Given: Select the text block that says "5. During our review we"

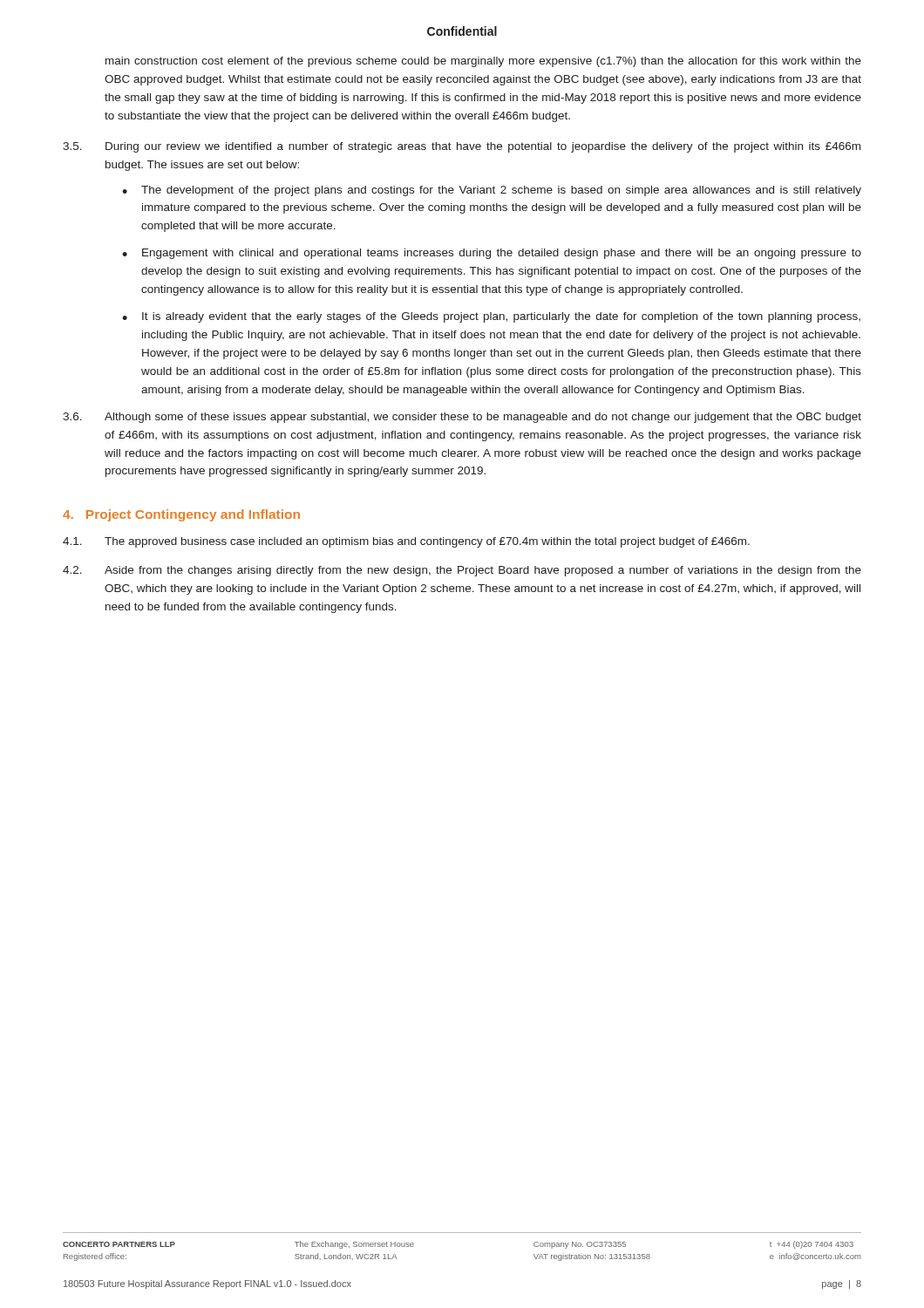Looking at the screenshot, I should [462, 156].
